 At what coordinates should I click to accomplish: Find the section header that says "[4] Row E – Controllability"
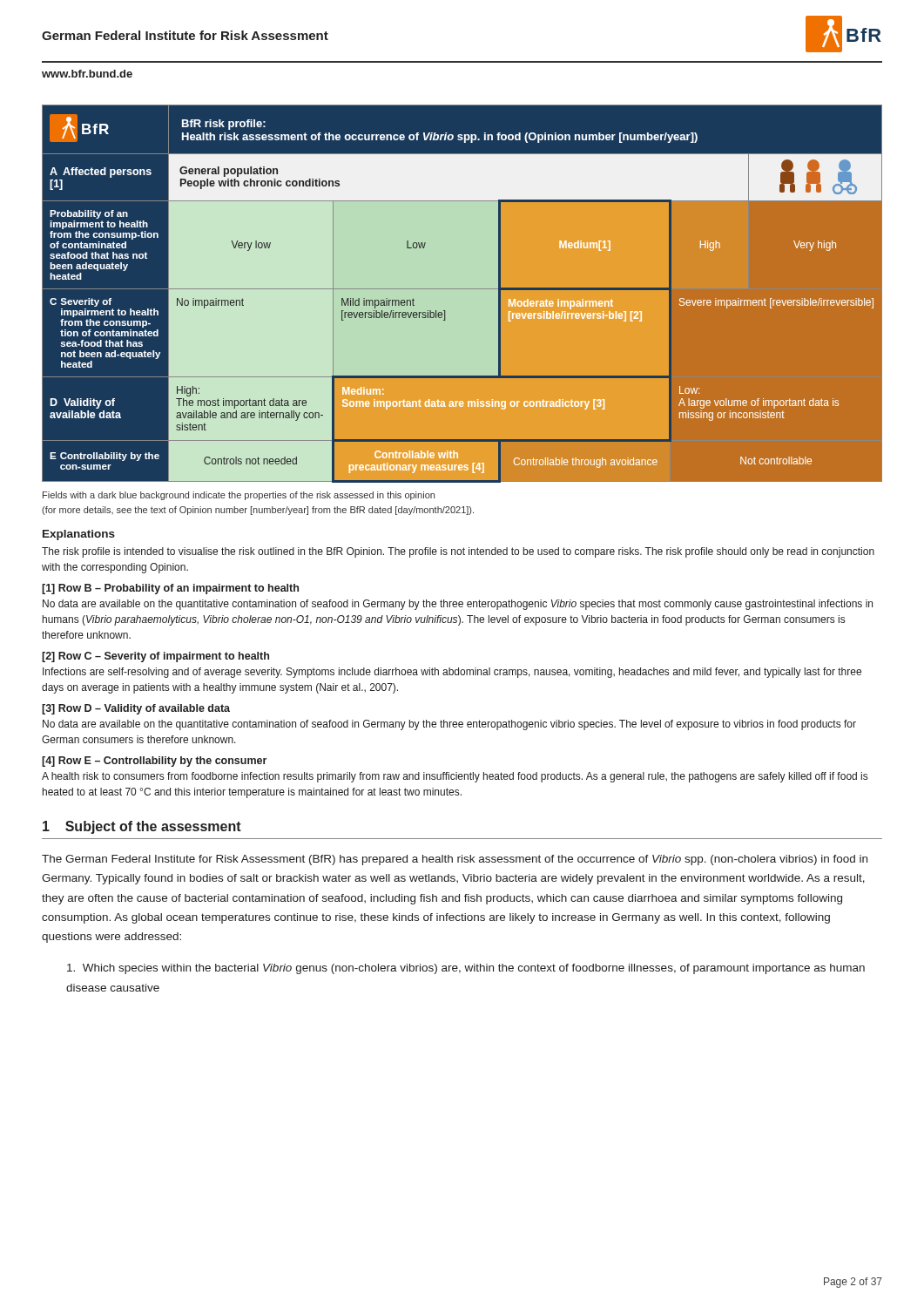(x=154, y=761)
